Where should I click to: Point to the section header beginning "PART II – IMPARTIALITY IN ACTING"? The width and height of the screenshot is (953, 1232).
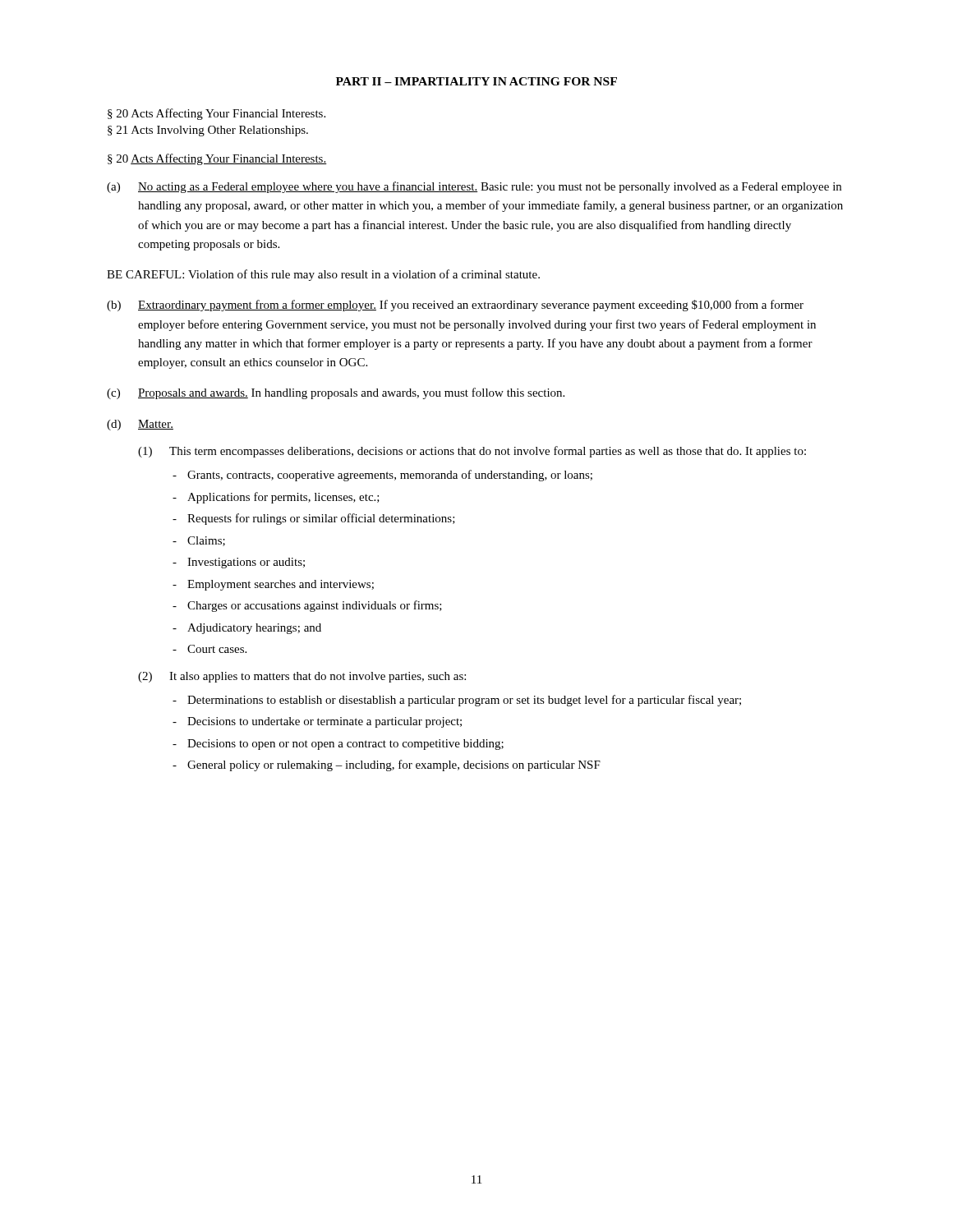(x=476, y=81)
